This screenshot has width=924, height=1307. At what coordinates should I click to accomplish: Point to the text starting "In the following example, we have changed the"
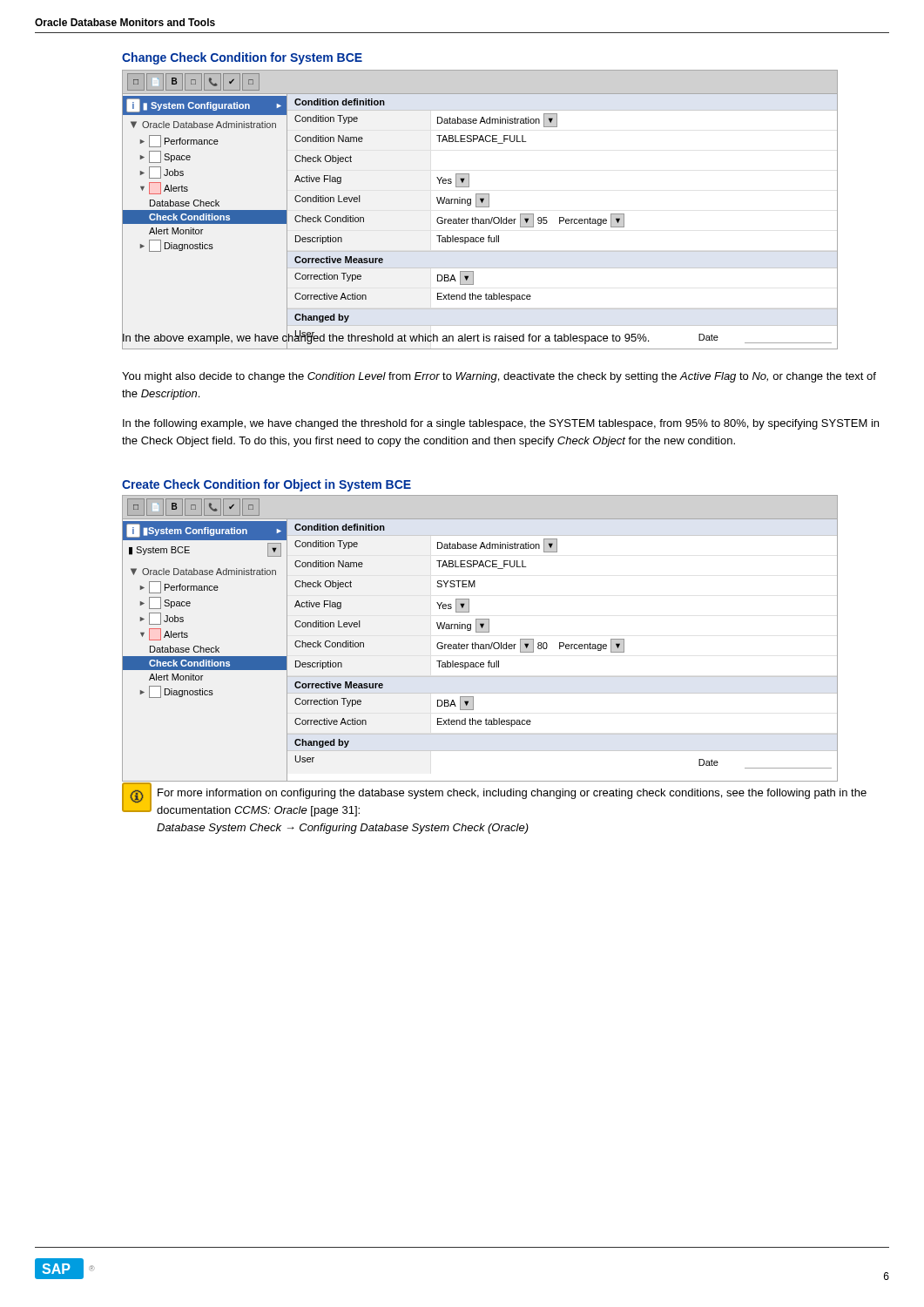(501, 432)
